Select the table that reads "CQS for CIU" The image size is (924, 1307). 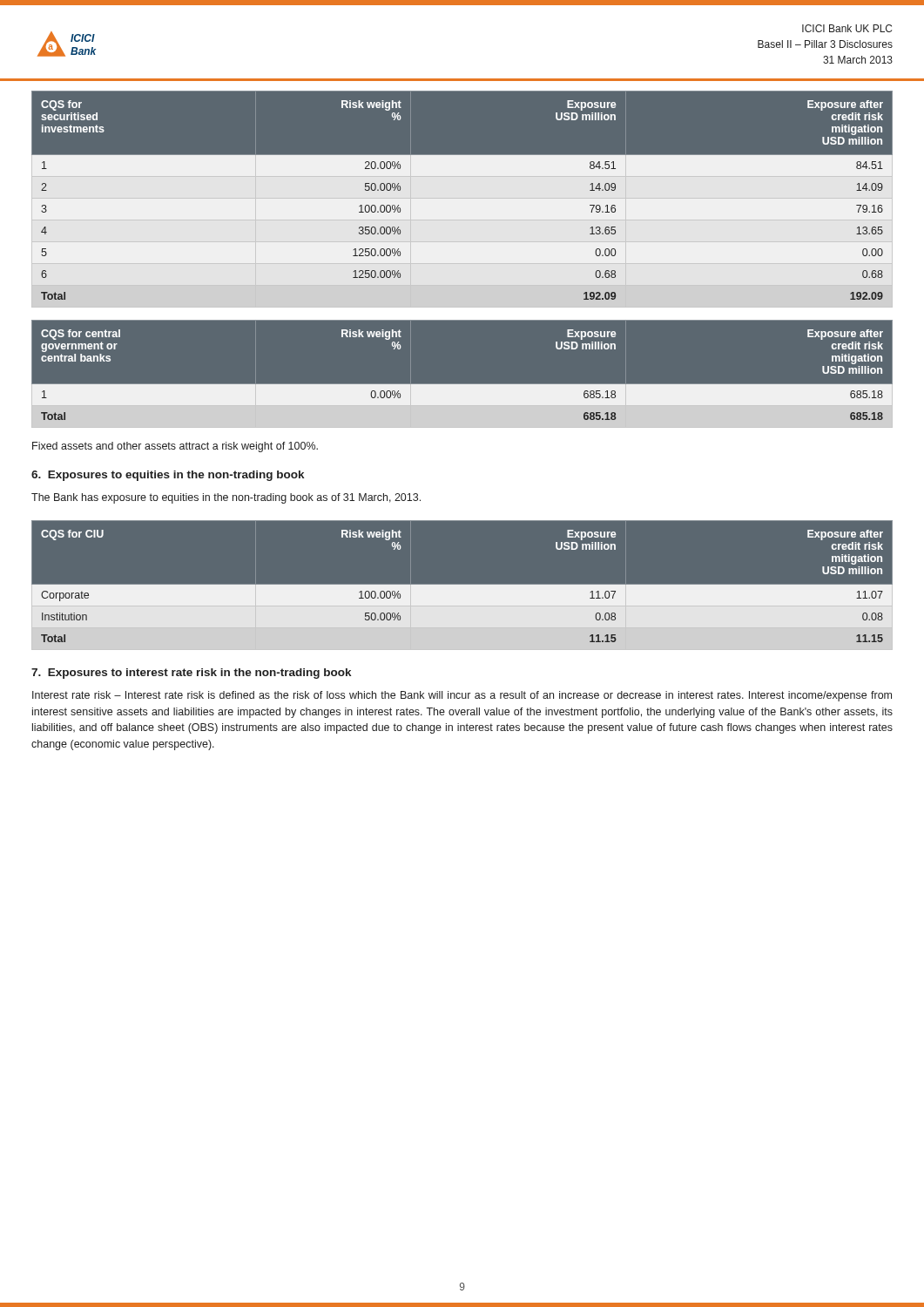pyautogui.click(x=462, y=585)
